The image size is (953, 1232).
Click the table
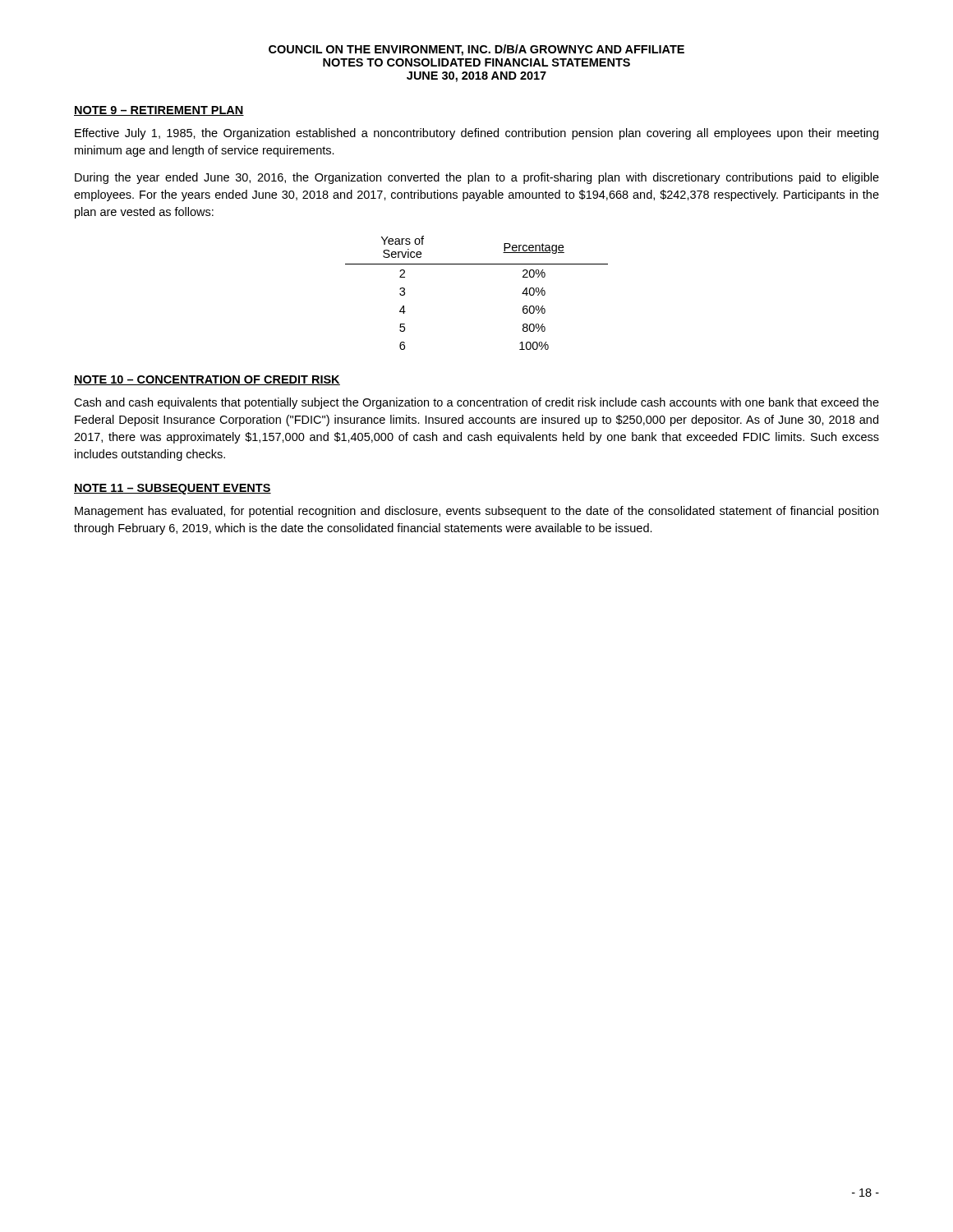(x=476, y=295)
